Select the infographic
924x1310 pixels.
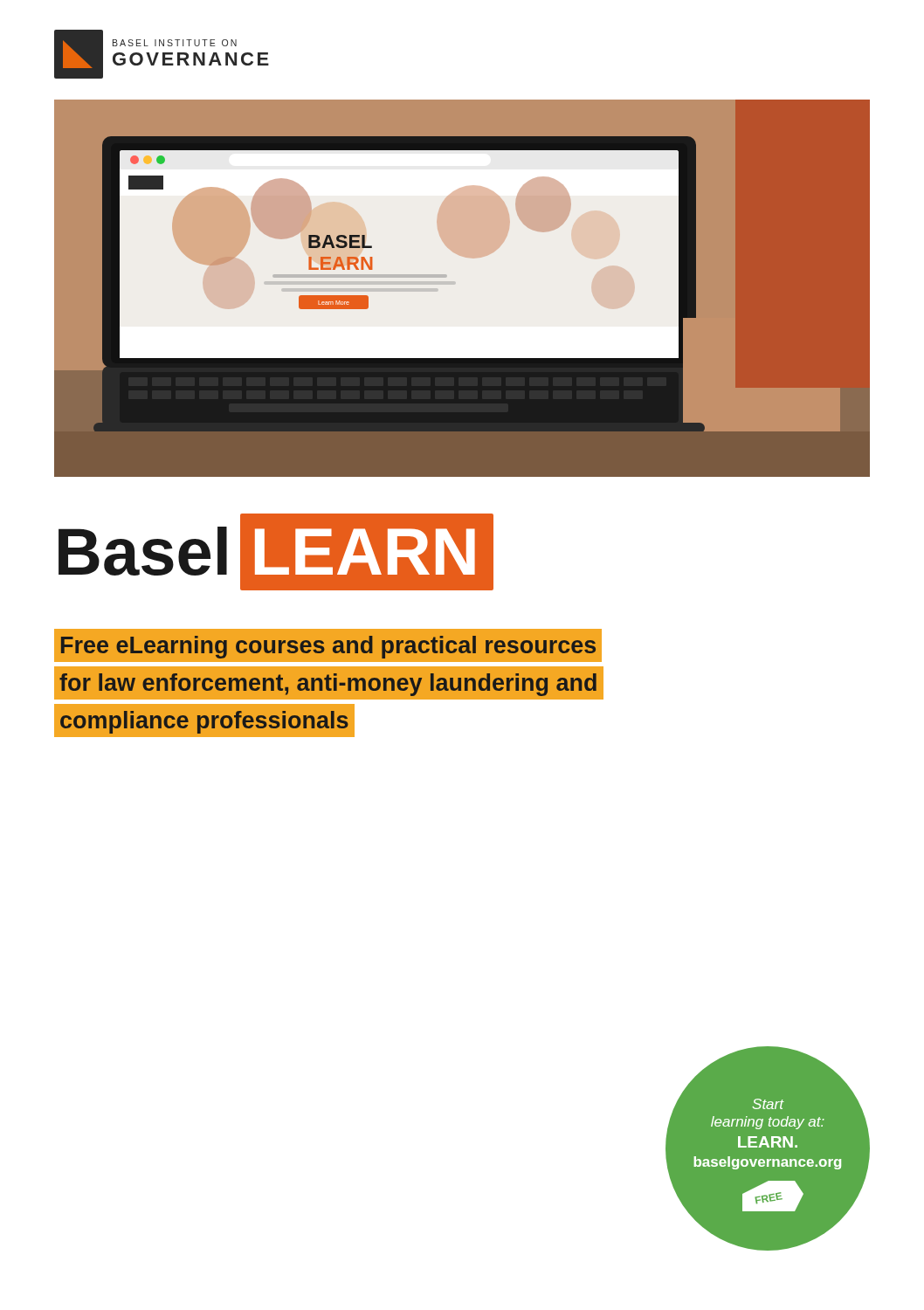tap(768, 1148)
